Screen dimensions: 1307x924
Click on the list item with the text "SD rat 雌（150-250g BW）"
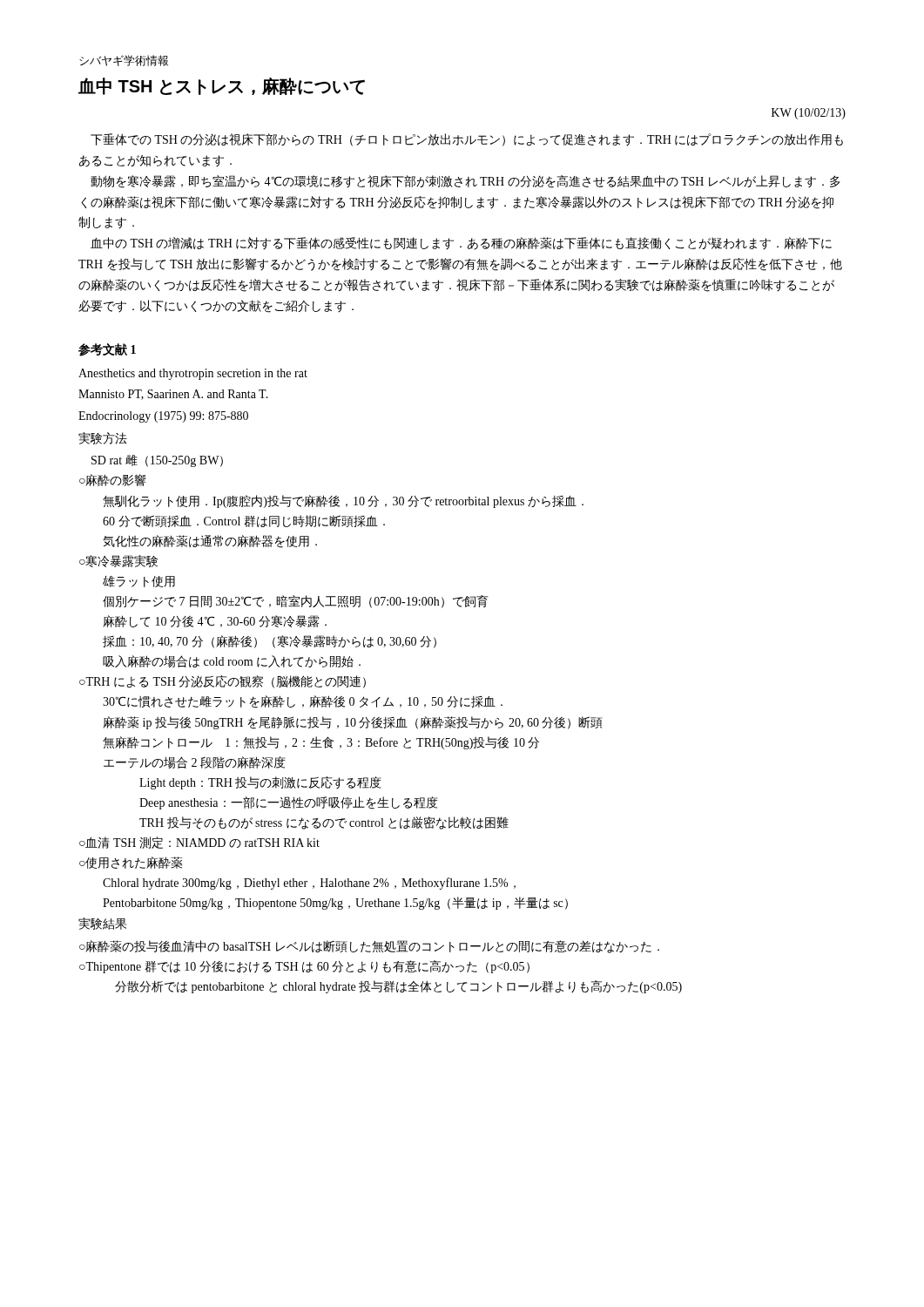pyautogui.click(x=161, y=461)
